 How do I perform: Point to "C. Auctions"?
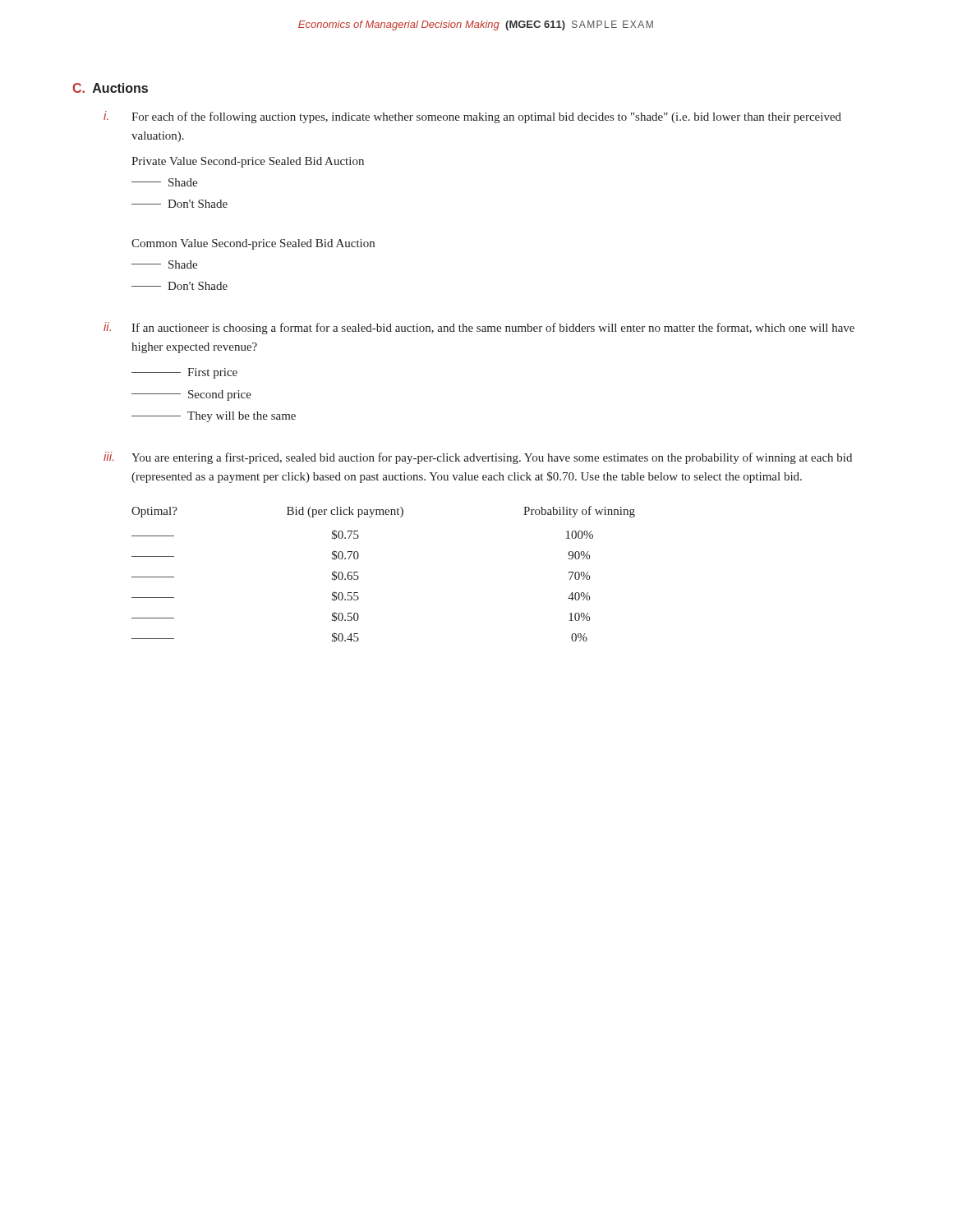[110, 88]
